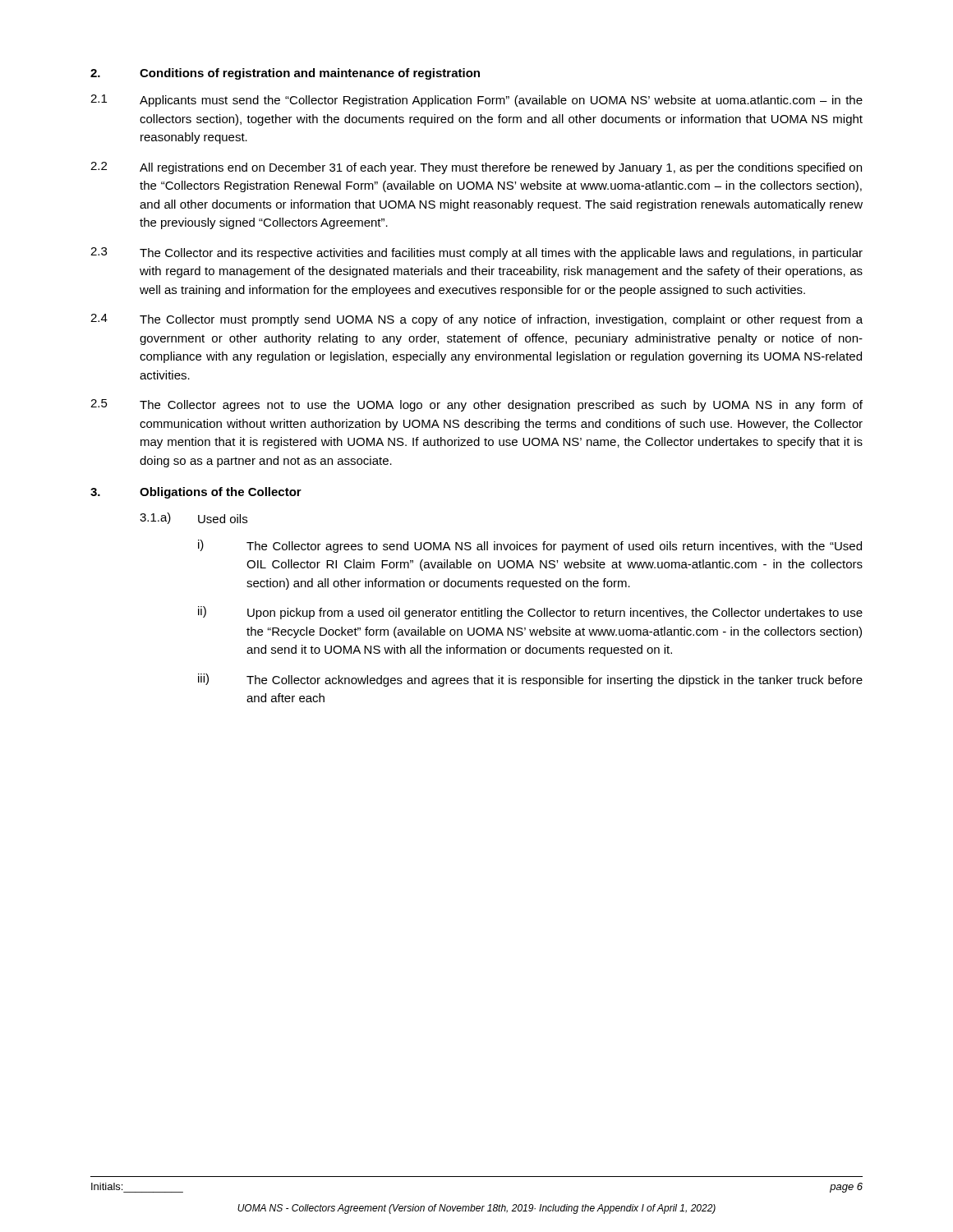
Task: Select the text block that reads "4 The Collector"
Action: click(x=476, y=347)
